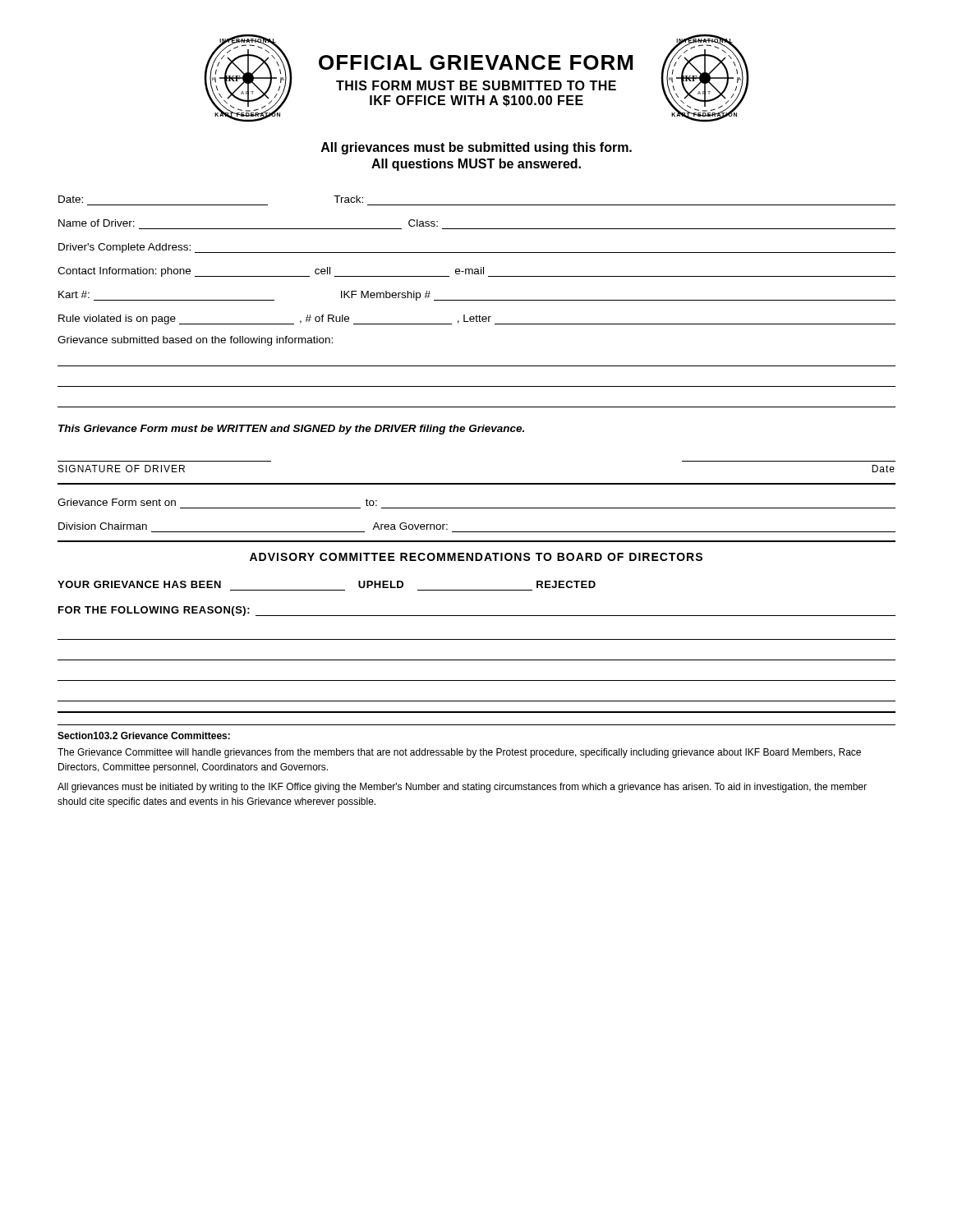This screenshot has height=1232, width=953.
Task: Locate the title that opens with "OFFICIAL GRIEVANCE FORM THIS FORM MUST BE SUBMITTED"
Action: pyautogui.click(x=476, y=79)
